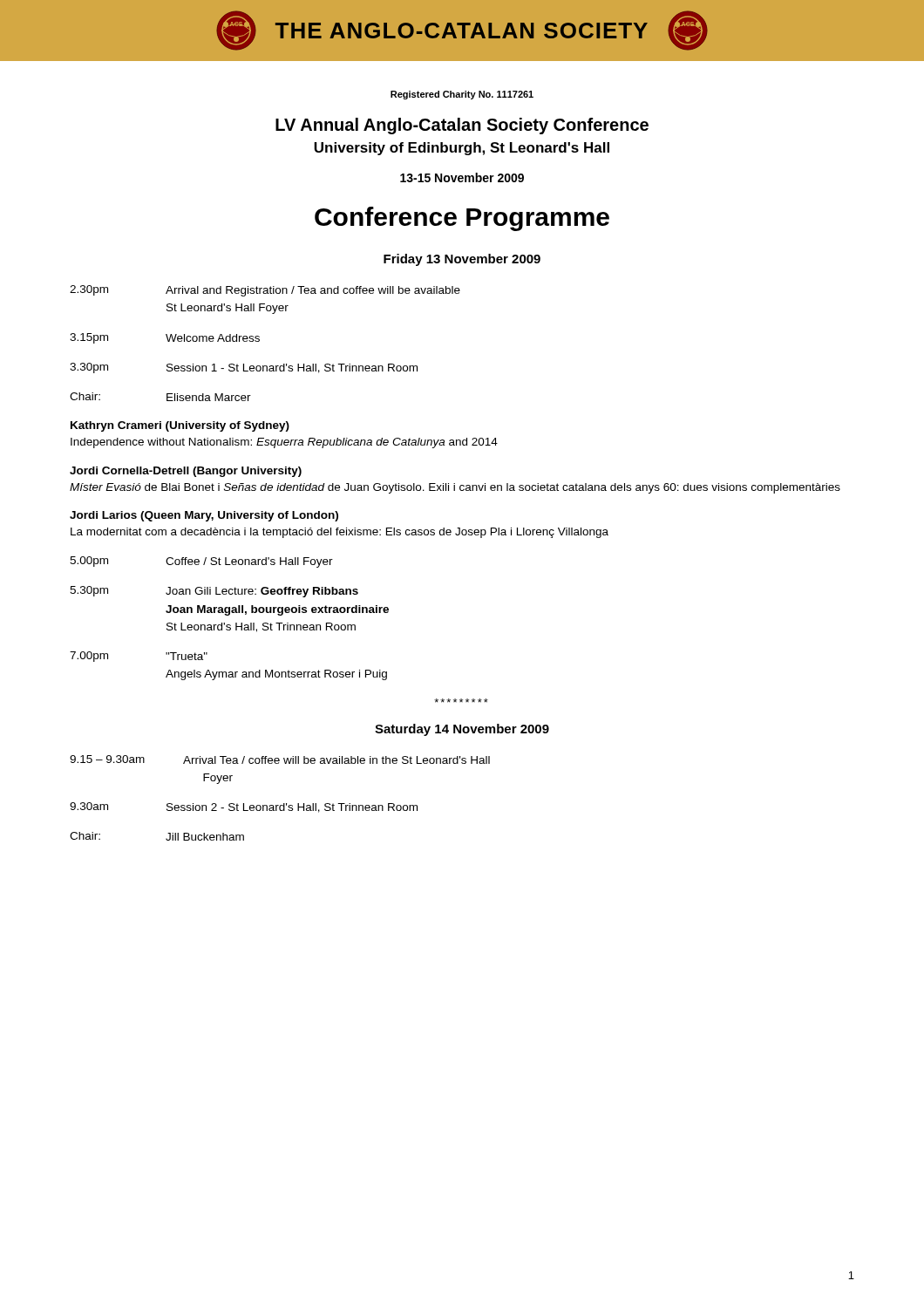This screenshot has height=1308, width=924.
Task: Find the text block with the text "Kathryn Crameri (University of Sydney) Independence without Nationalism:"
Action: 462,435
